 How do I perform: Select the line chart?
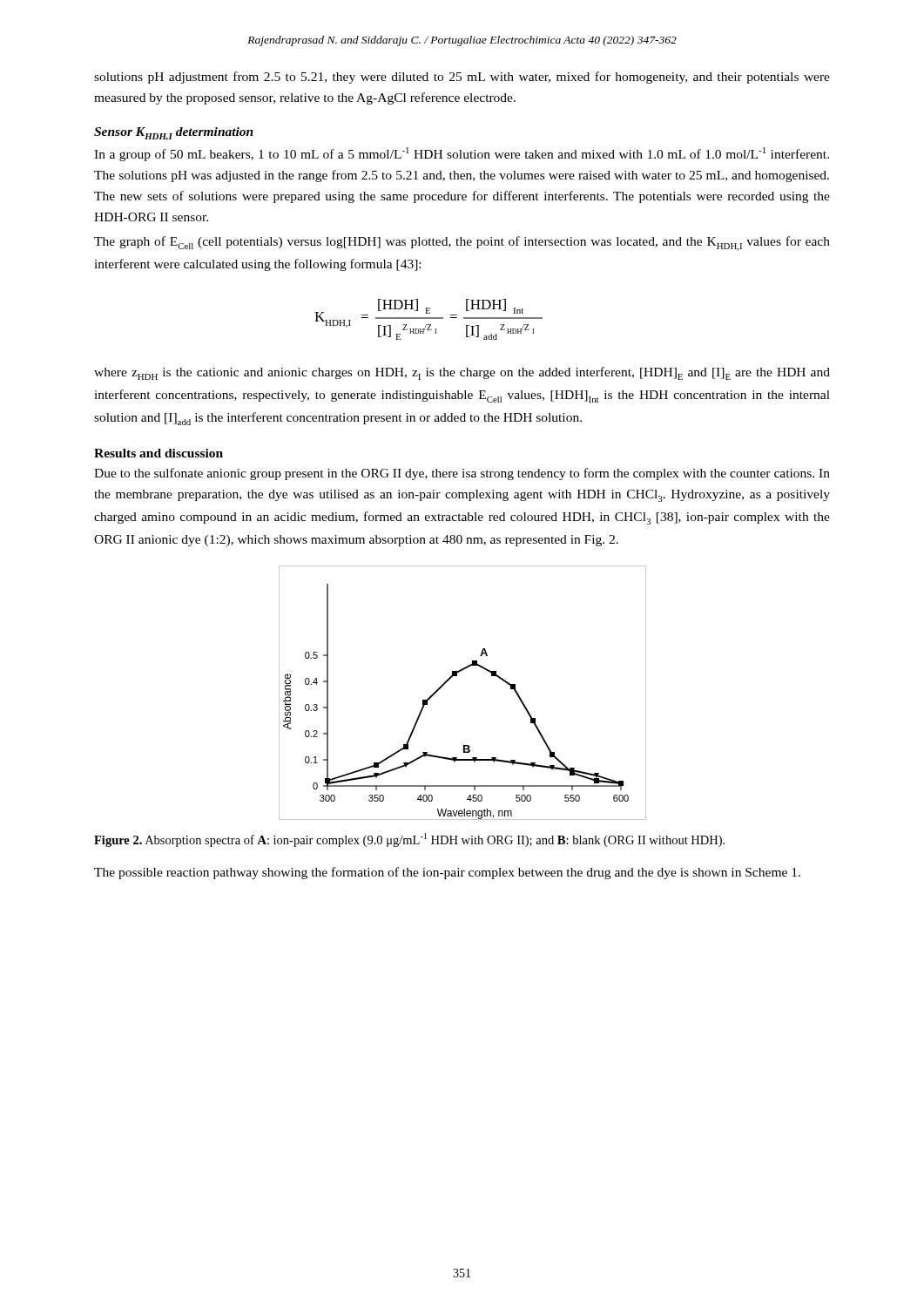pyautogui.click(x=462, y=694)
